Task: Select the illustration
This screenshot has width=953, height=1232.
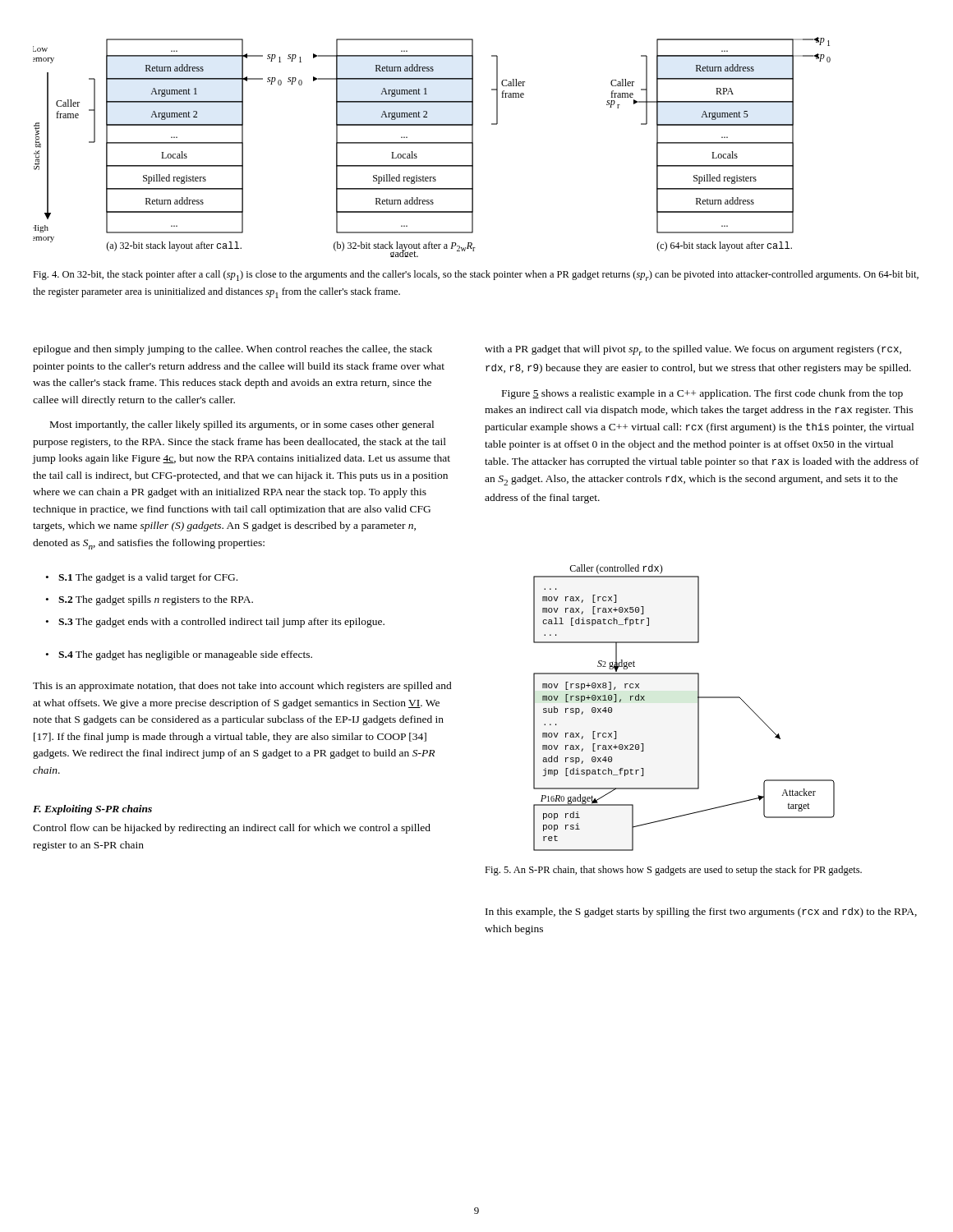Action: [476, 136]
